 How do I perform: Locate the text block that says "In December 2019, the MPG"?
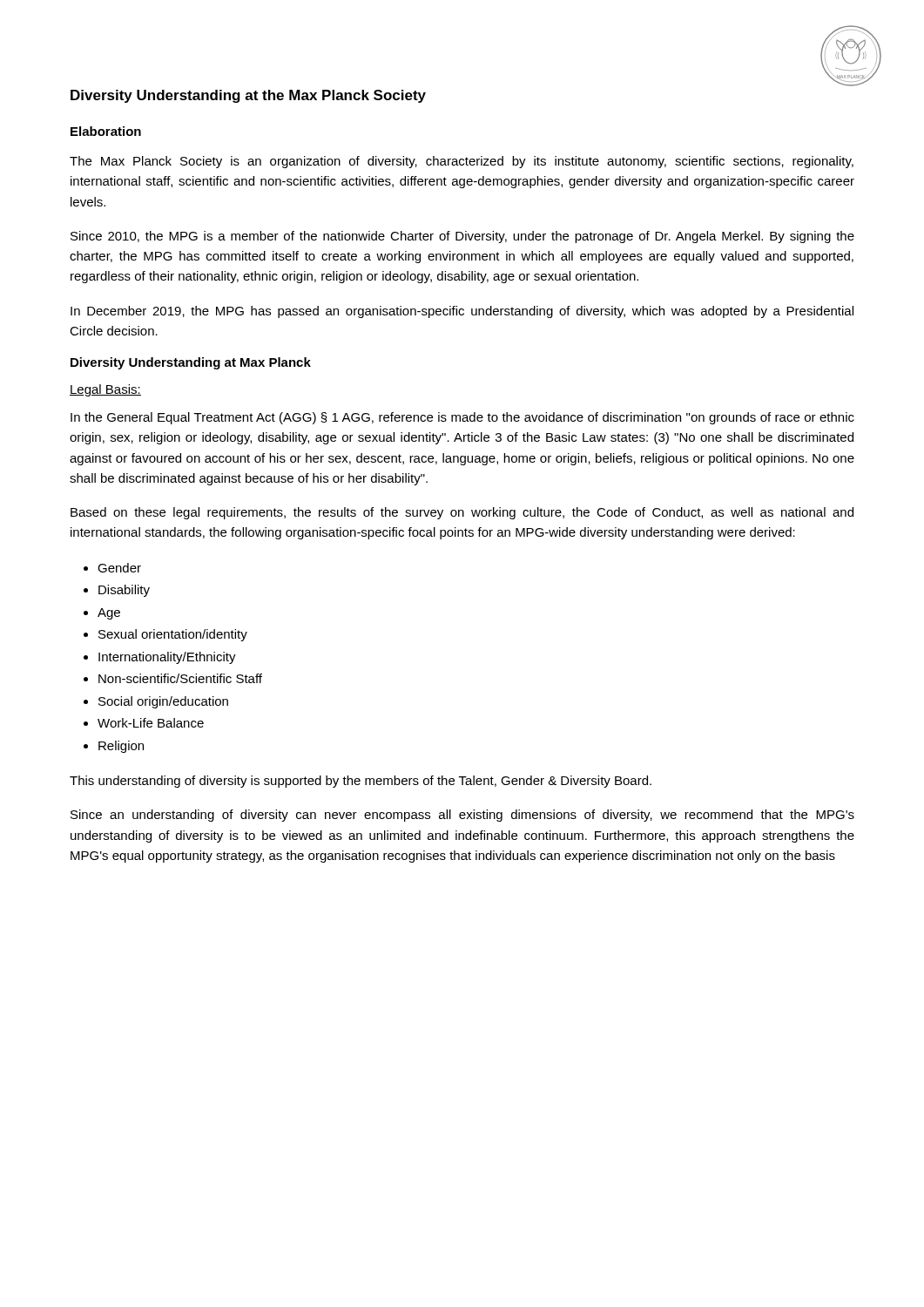pyautogui.click(x=462, y=320)
